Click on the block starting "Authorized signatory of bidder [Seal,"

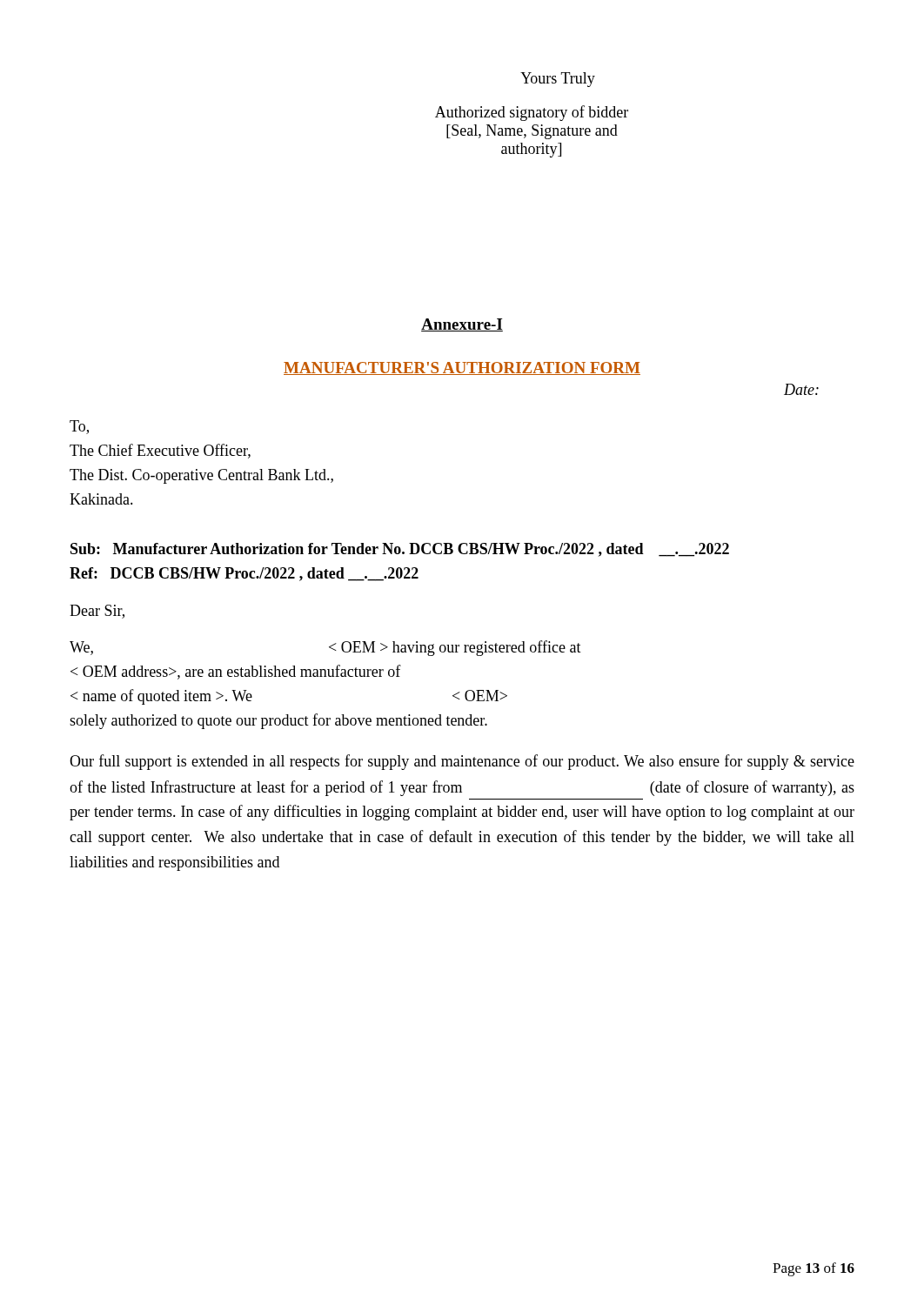pyautogui.click(x=532, y=130)
